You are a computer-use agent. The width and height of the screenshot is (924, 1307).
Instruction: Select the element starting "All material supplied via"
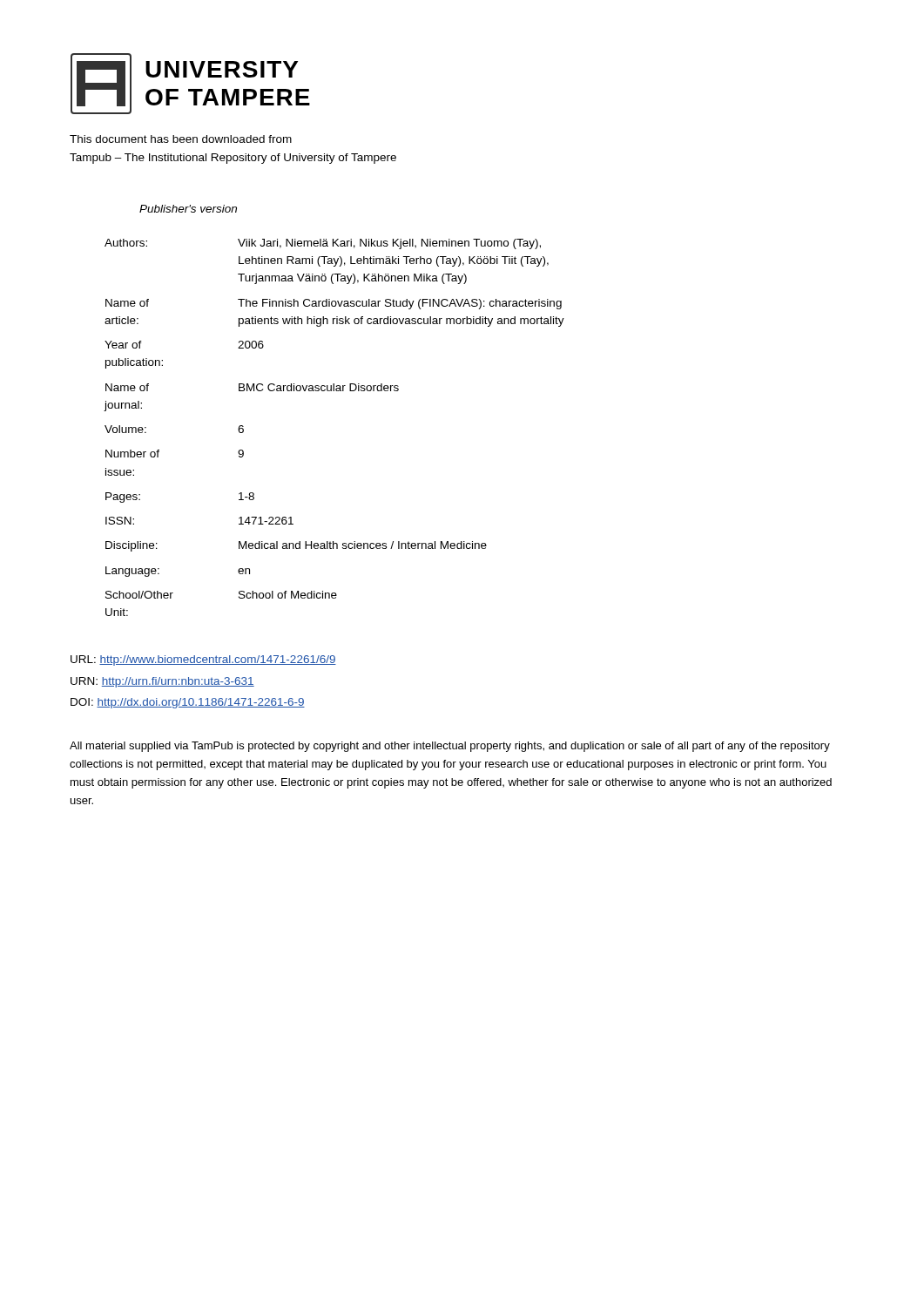(x=451, y=773)
